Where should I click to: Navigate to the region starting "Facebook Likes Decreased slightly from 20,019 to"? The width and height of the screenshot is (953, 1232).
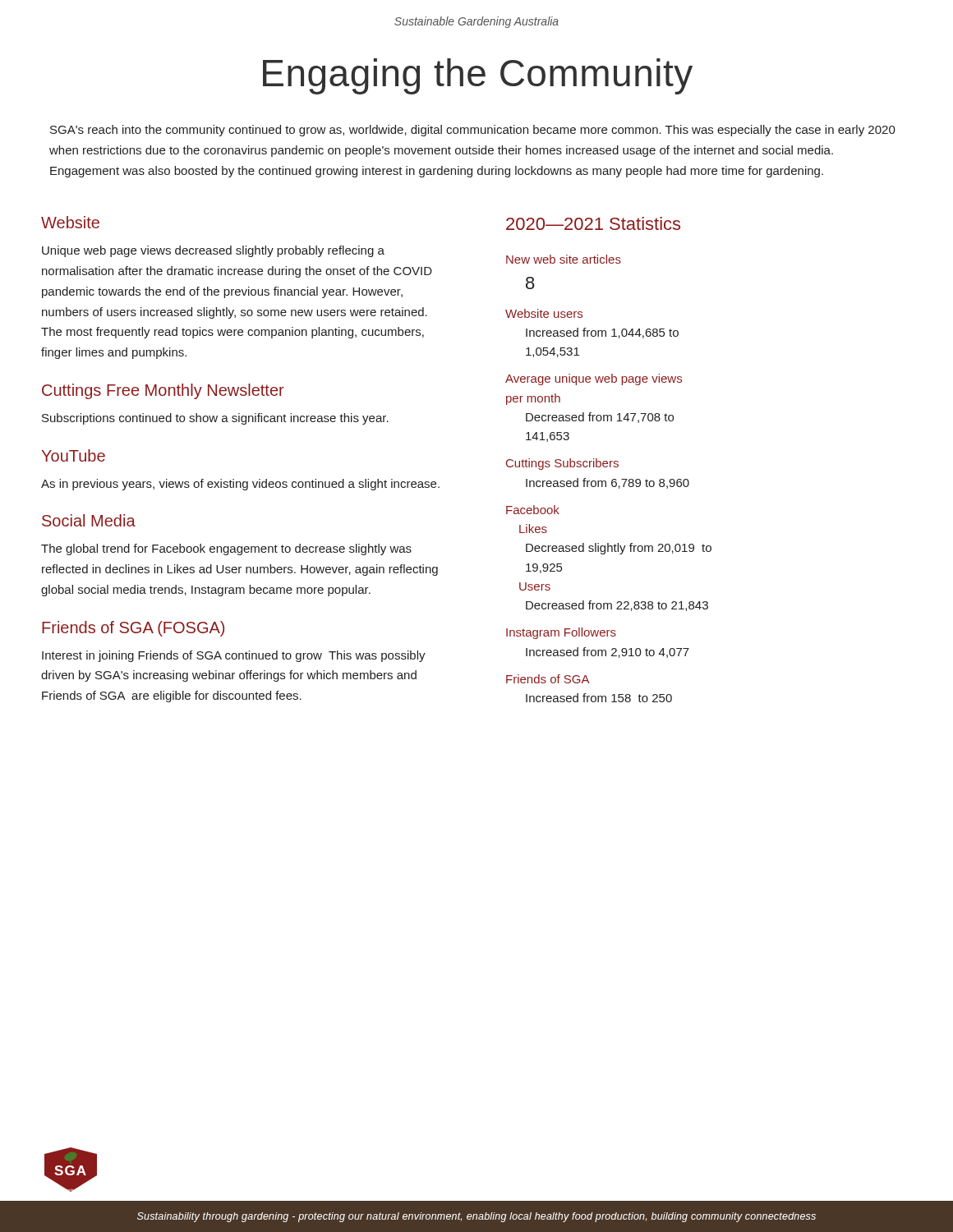609,559
